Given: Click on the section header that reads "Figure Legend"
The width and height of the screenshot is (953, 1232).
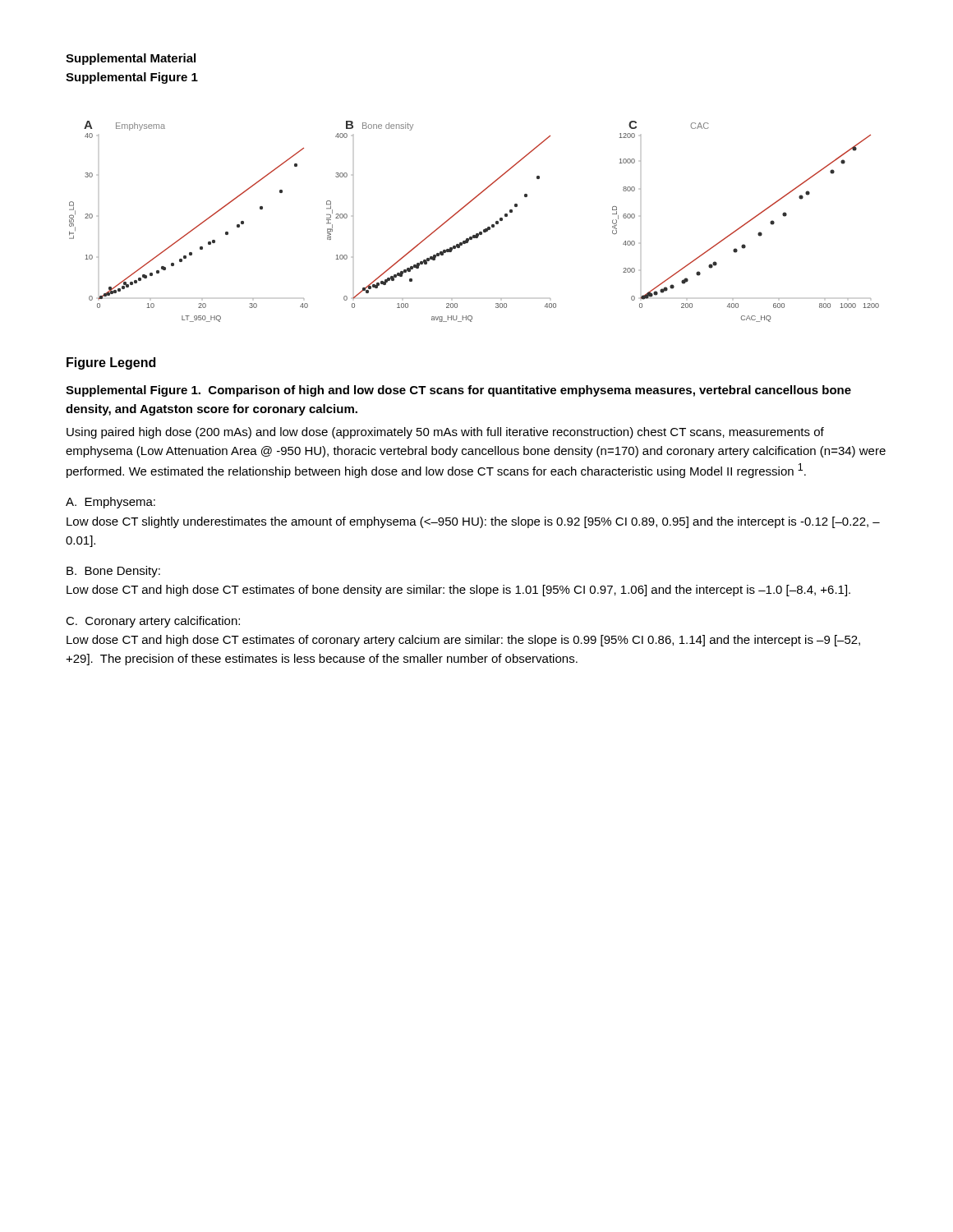Looking at the screenshot, I should [x=111, y=363].
